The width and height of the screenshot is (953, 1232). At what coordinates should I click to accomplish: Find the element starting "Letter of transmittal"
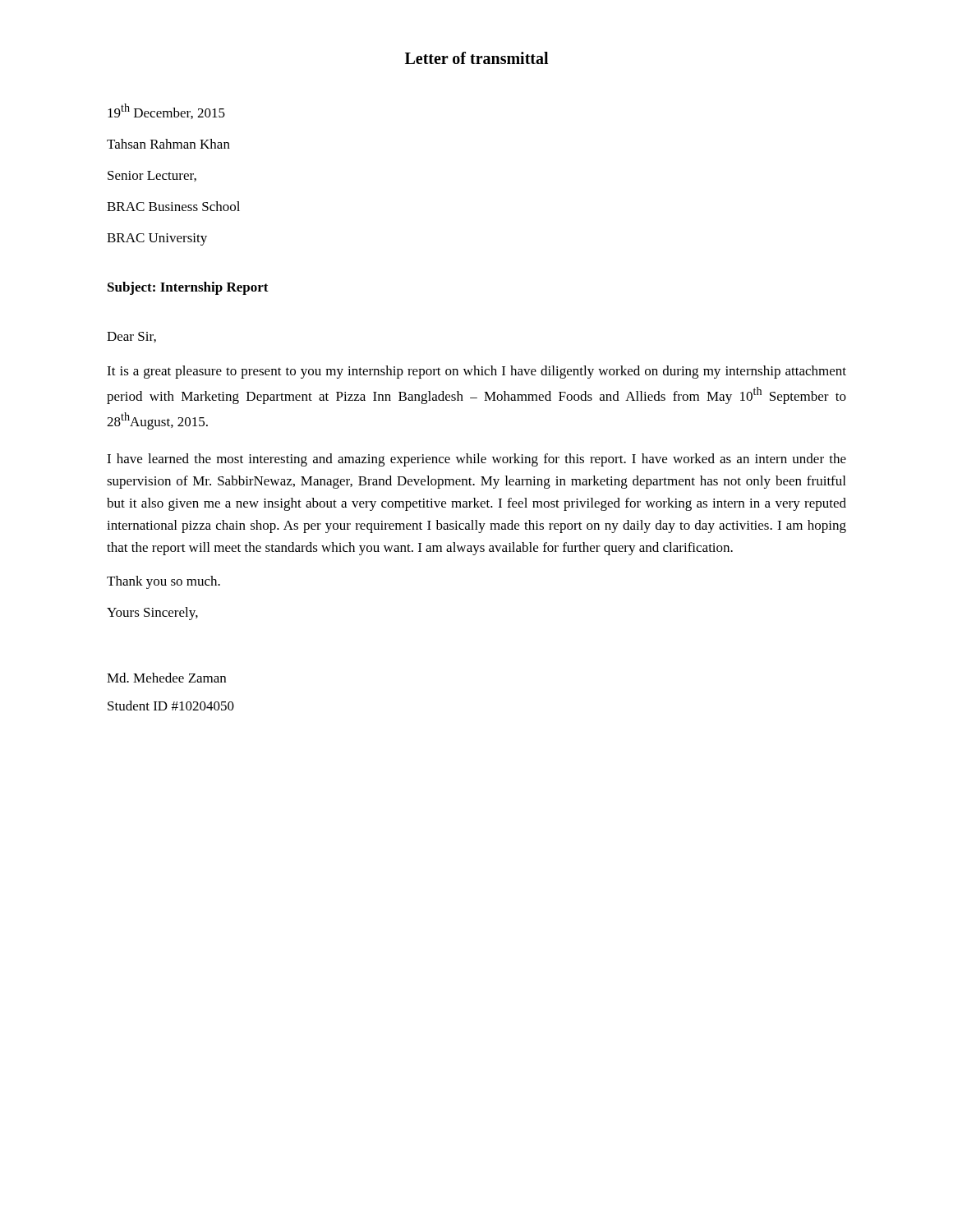pyautogui.click(x=476, y=59)
